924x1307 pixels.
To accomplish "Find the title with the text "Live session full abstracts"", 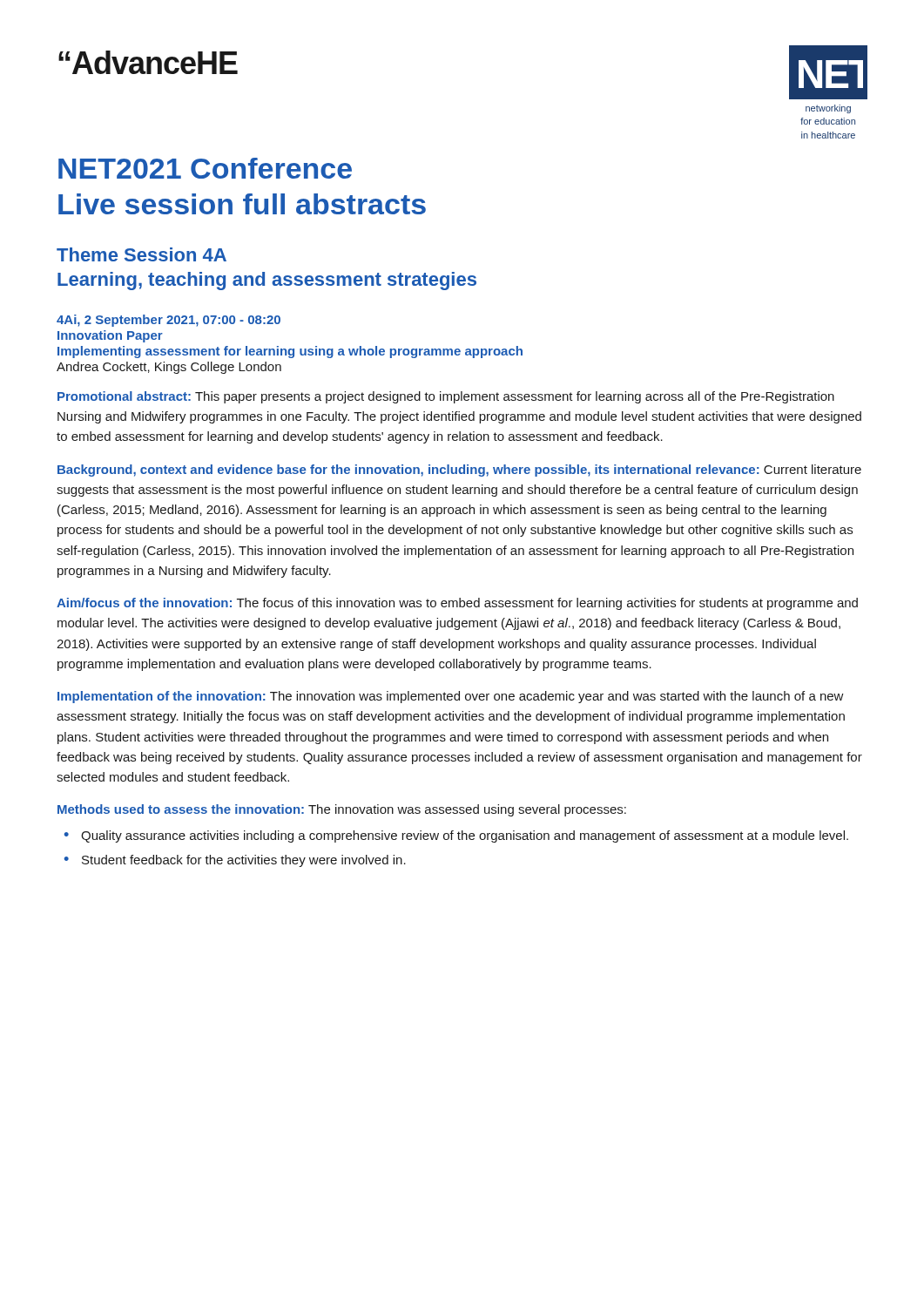I will 242,204.
